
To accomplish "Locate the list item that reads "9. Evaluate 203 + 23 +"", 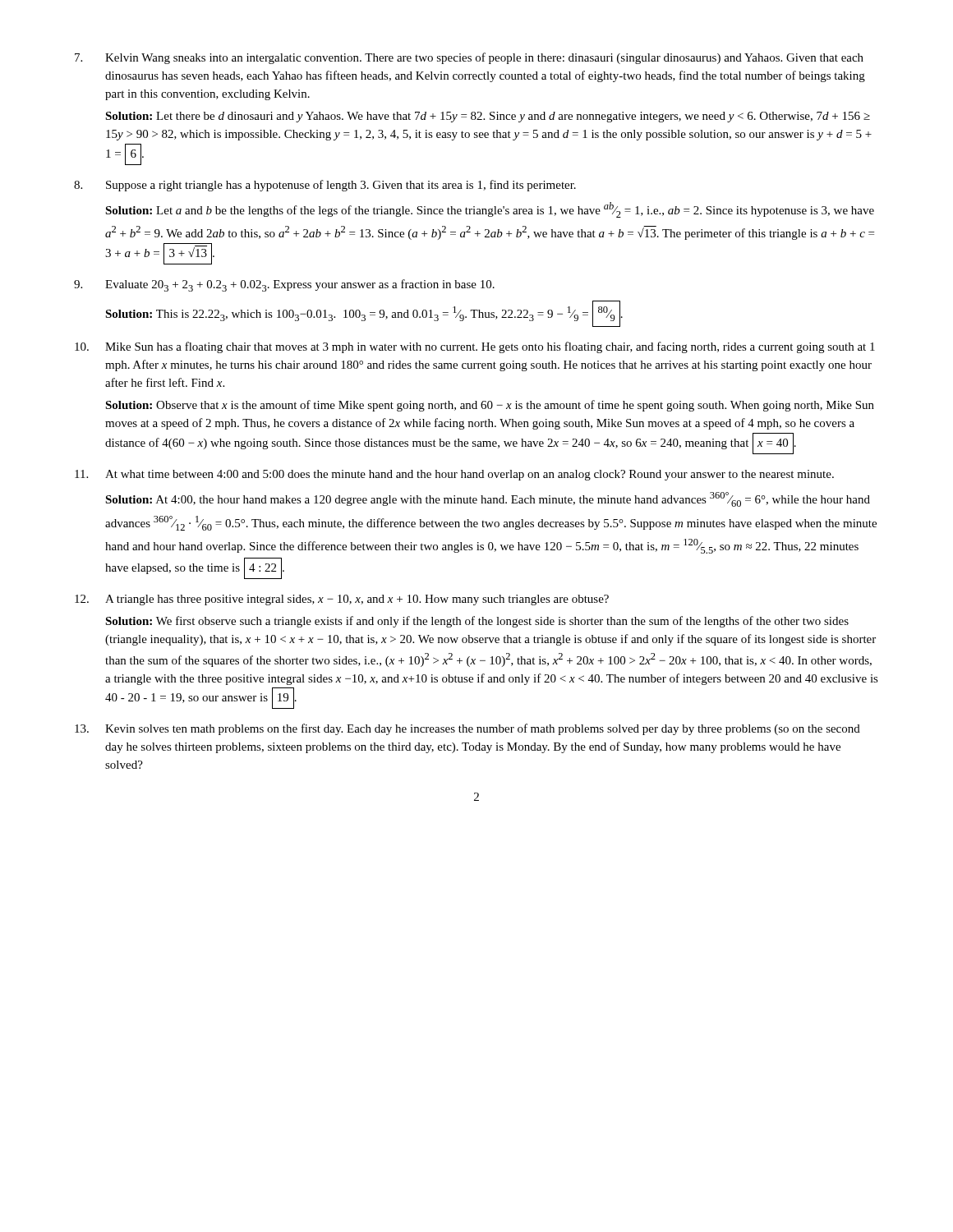I will pos(476,301).
